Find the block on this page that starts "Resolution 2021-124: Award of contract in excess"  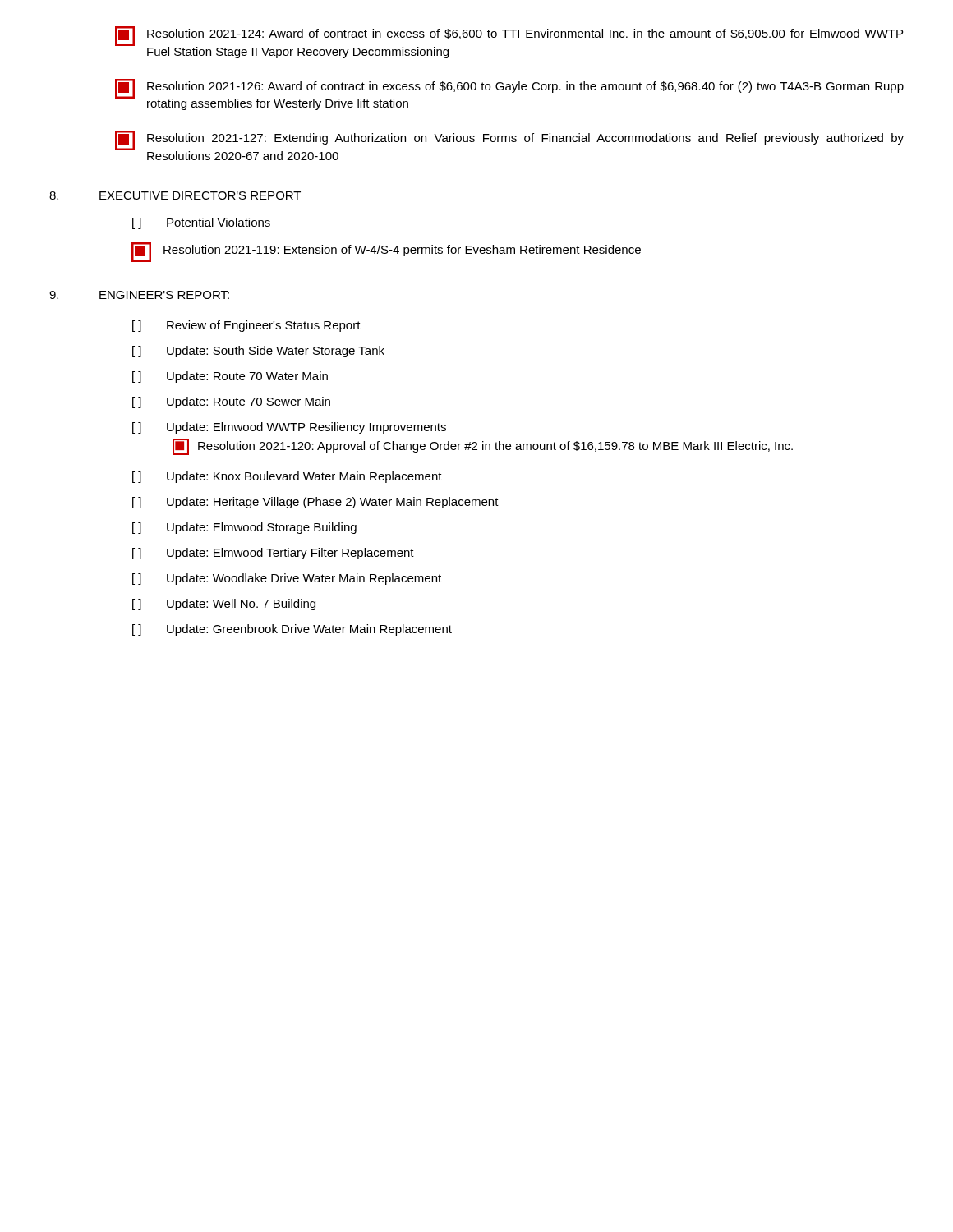point(509,43)
